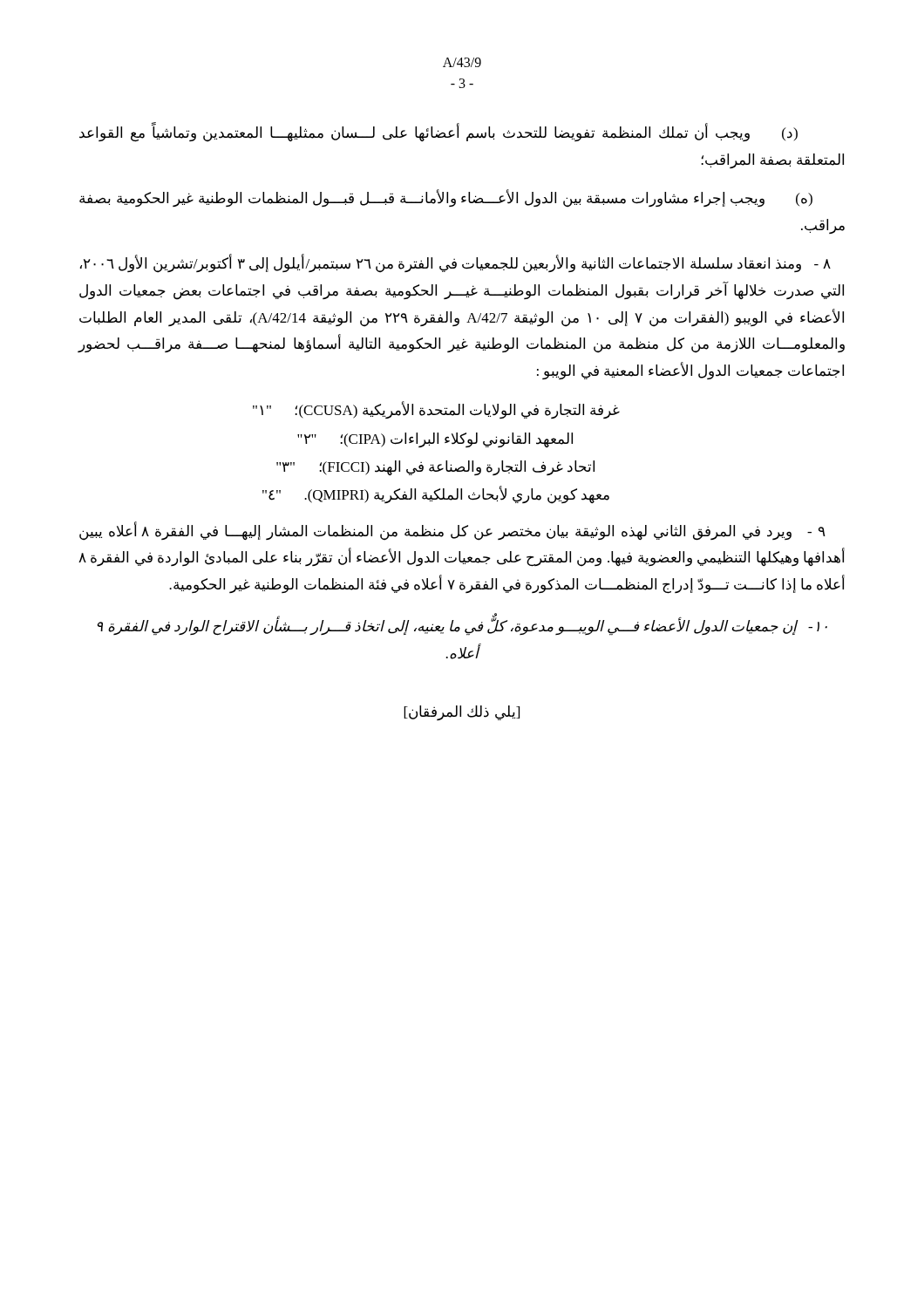Find the block on this page that starts "معهد كوين ماري"
Viewport: 924px width, 1308px height.
(436, 496)
